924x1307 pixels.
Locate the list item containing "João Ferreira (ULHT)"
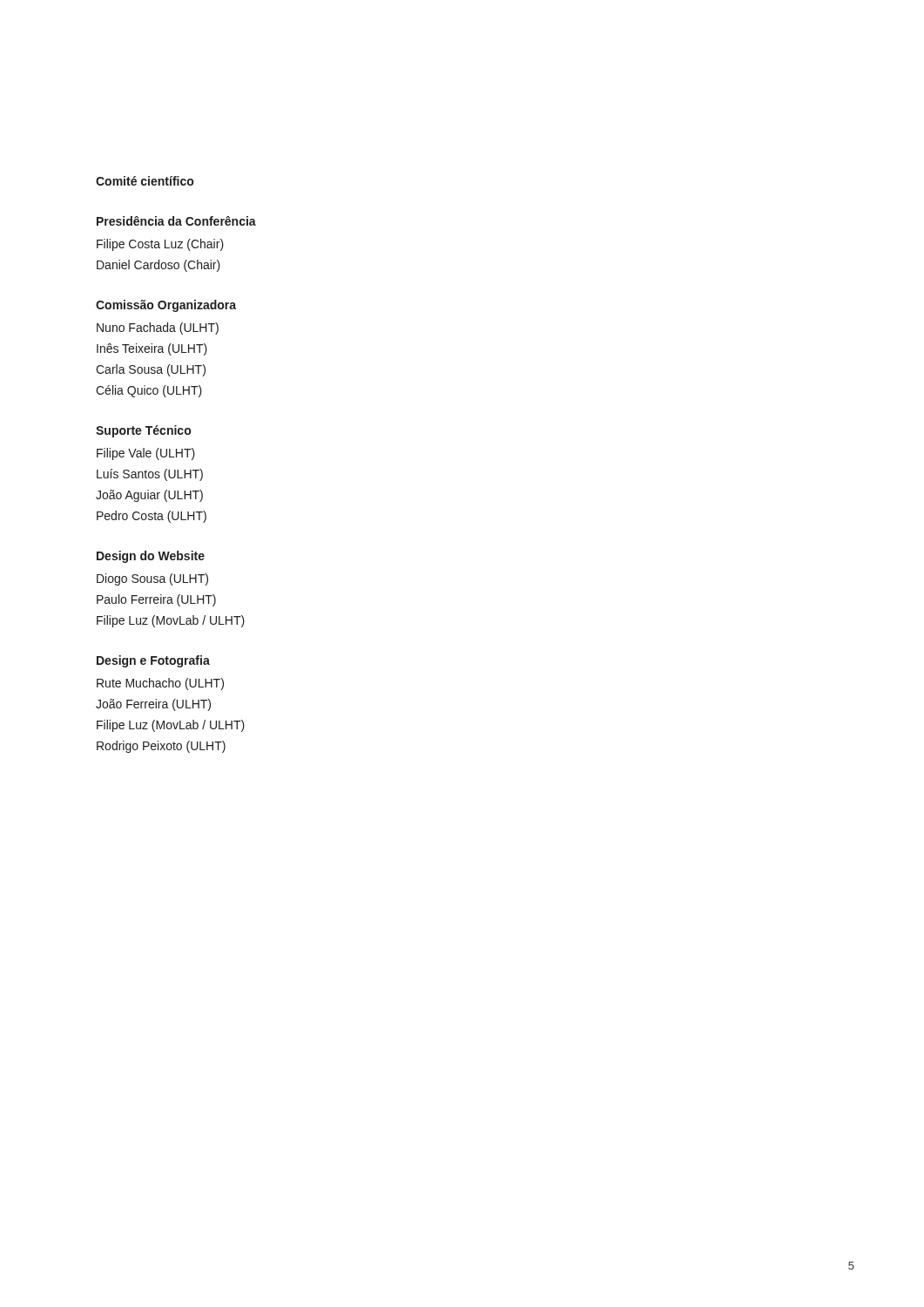coord(154,704)
